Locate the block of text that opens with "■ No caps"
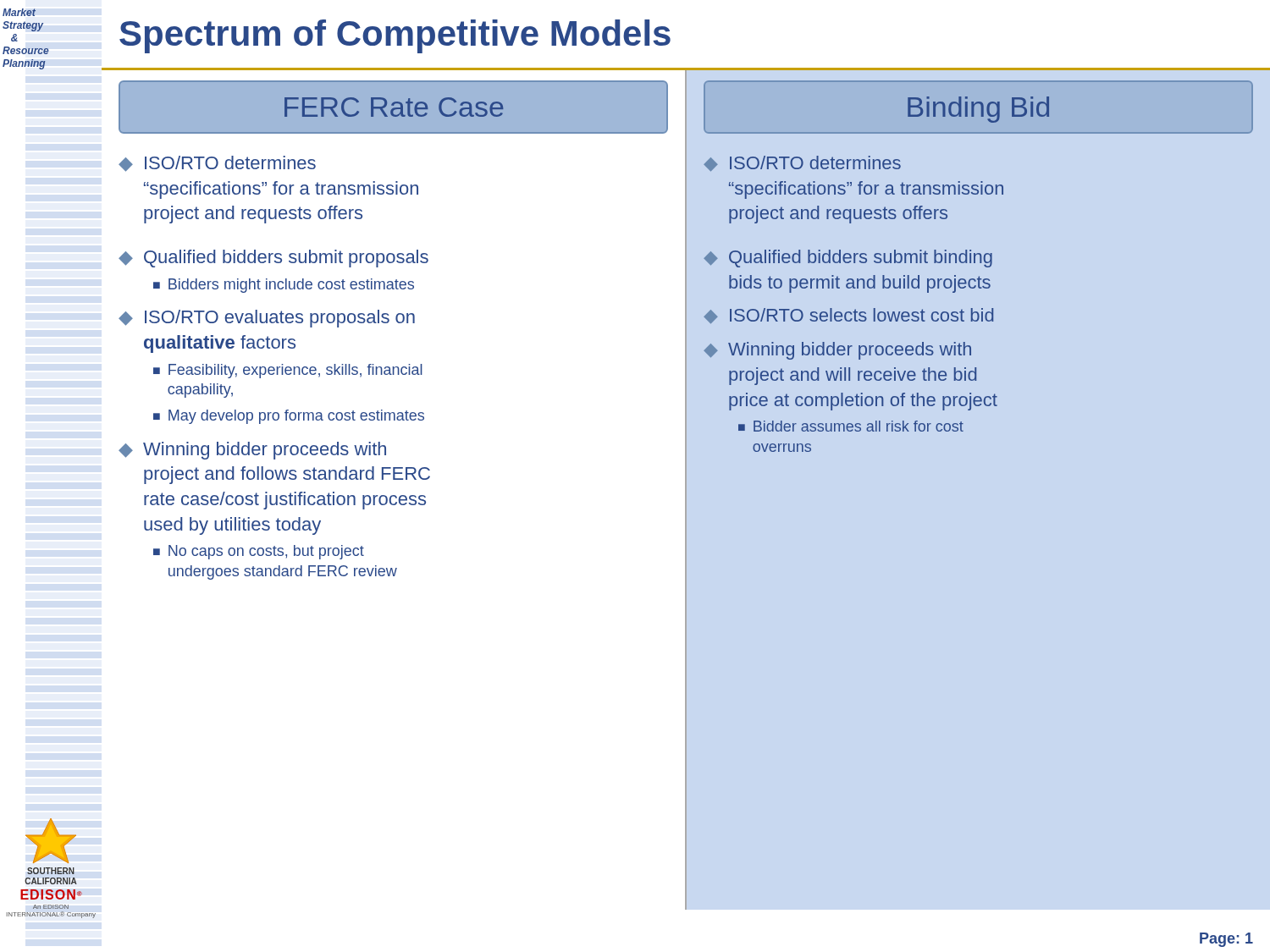The height and width of the screenshot is (952, 1270). [275, 562]
